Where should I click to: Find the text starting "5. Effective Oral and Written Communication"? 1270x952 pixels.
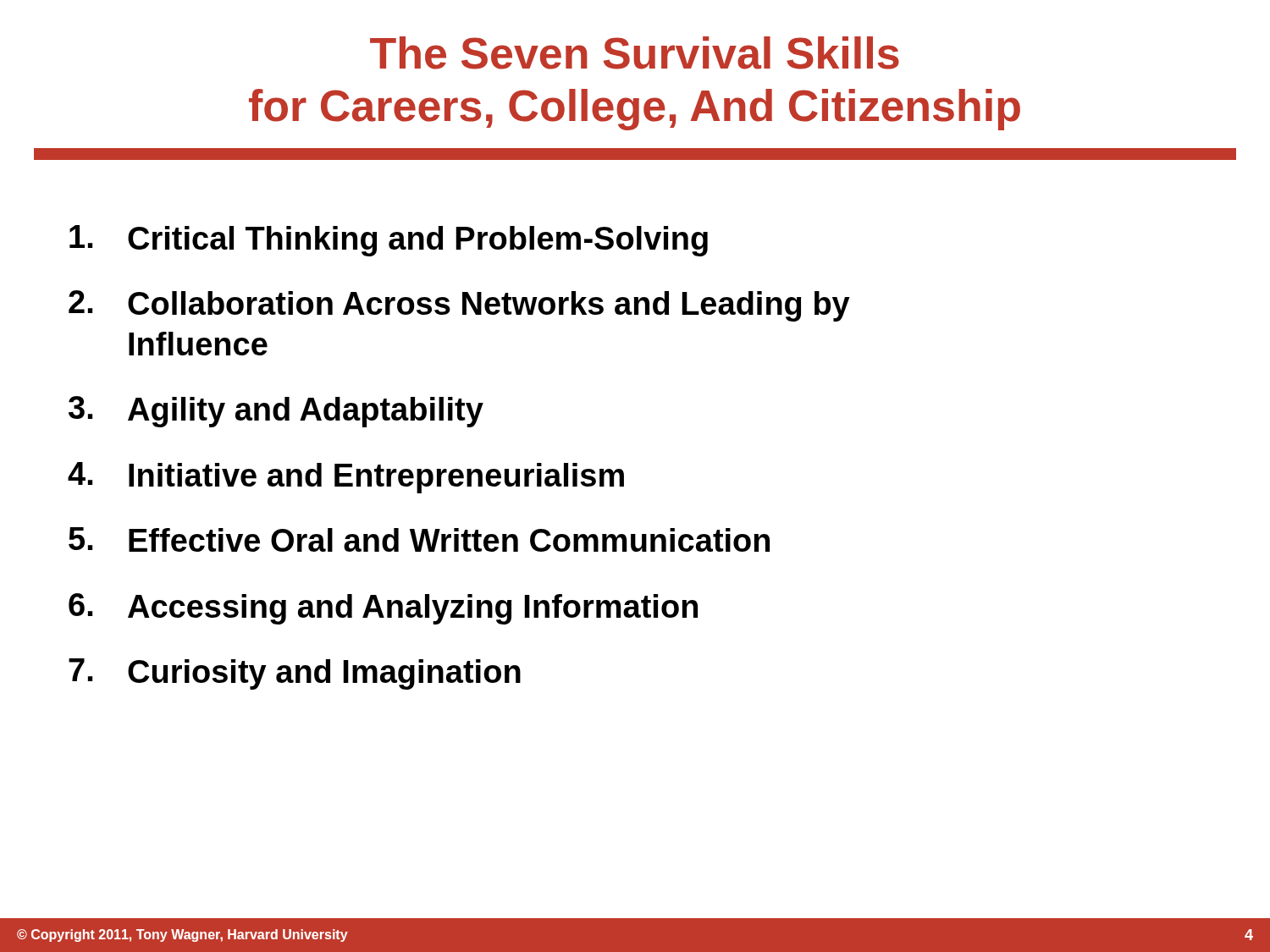pos(420,542)
